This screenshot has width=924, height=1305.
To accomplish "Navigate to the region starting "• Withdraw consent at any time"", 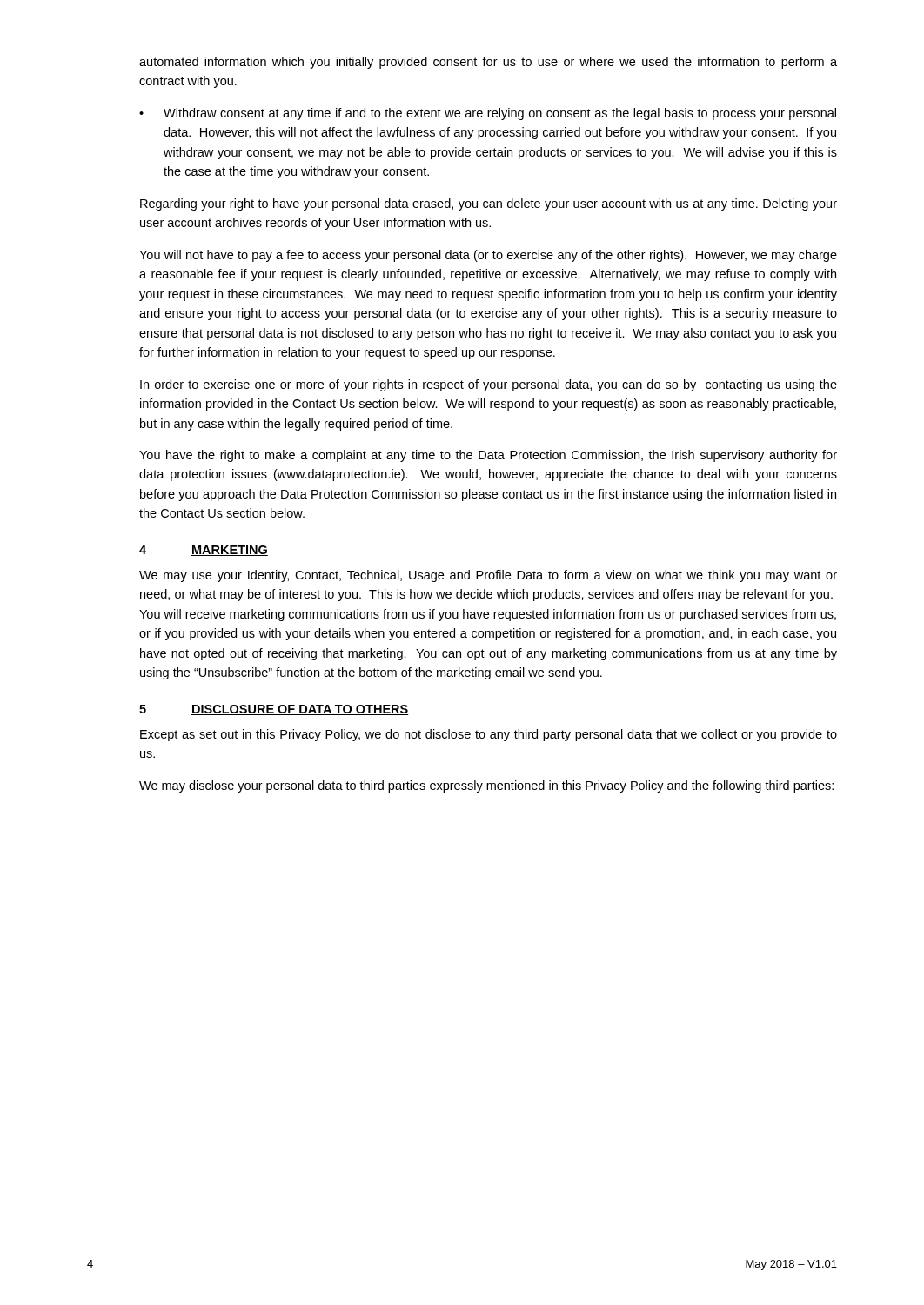I will click(x=488, y=143).
